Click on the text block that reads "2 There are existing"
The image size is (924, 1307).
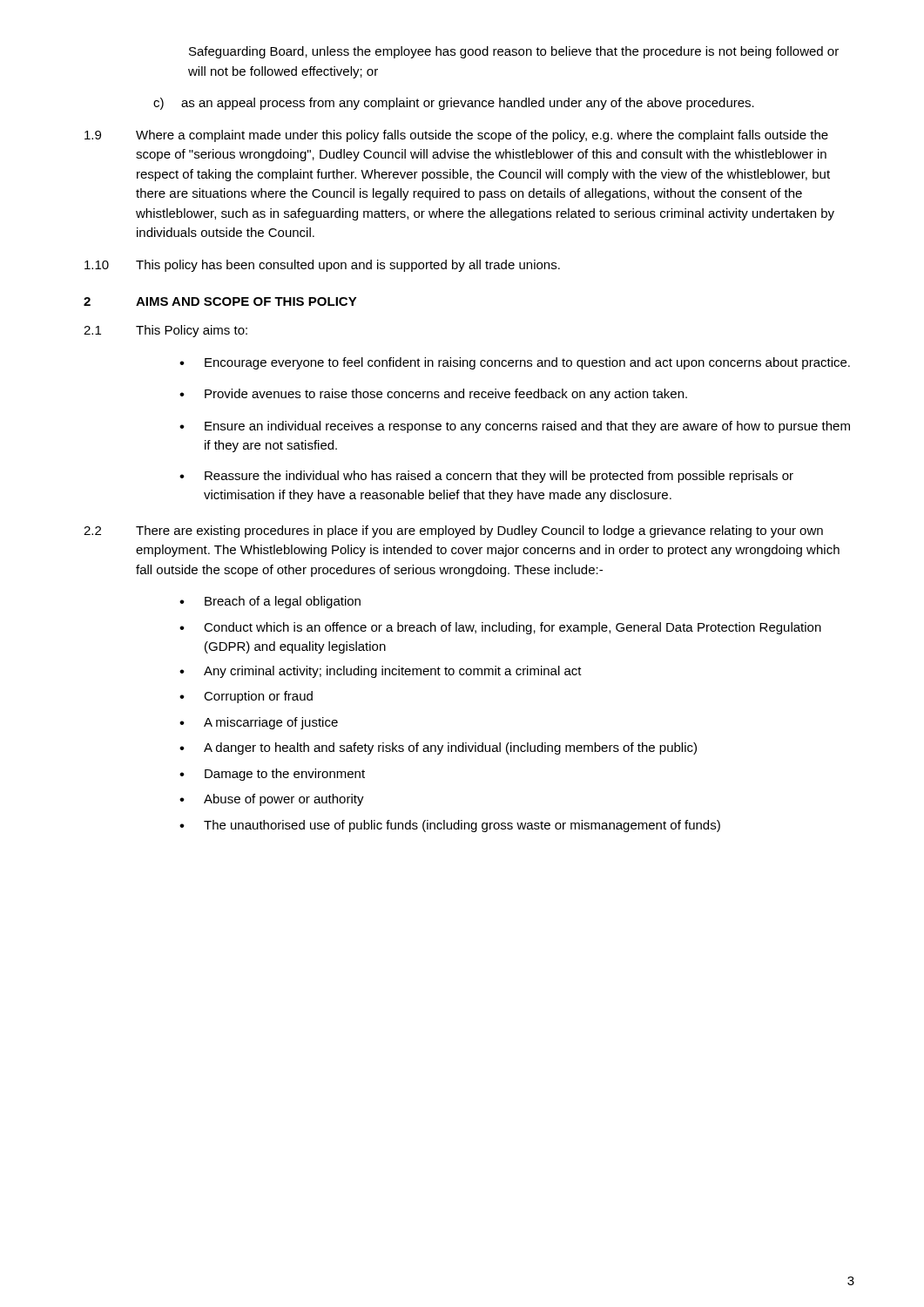click(469, 550)
